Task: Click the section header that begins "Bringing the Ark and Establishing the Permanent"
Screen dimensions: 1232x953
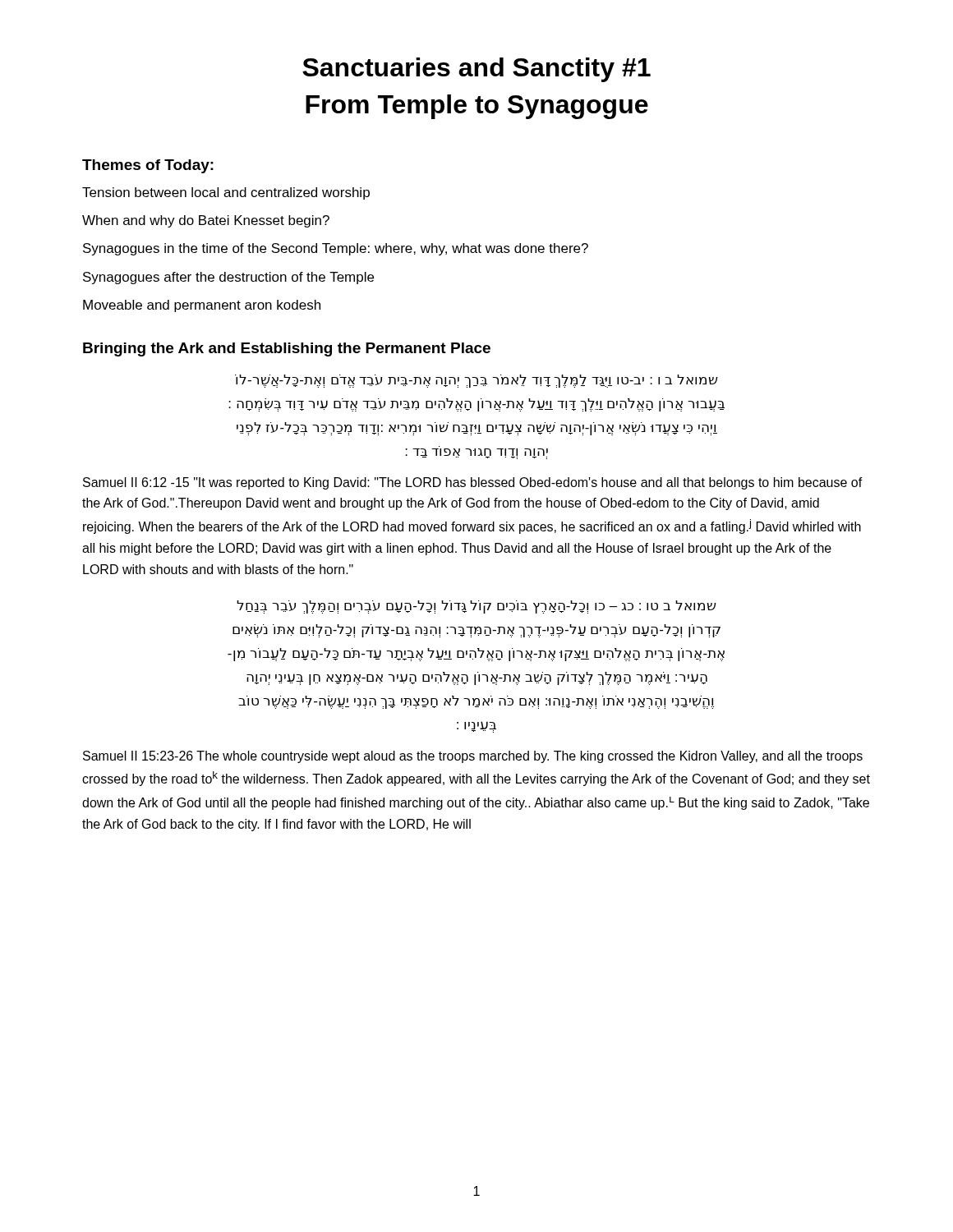Action: point(287,348)
